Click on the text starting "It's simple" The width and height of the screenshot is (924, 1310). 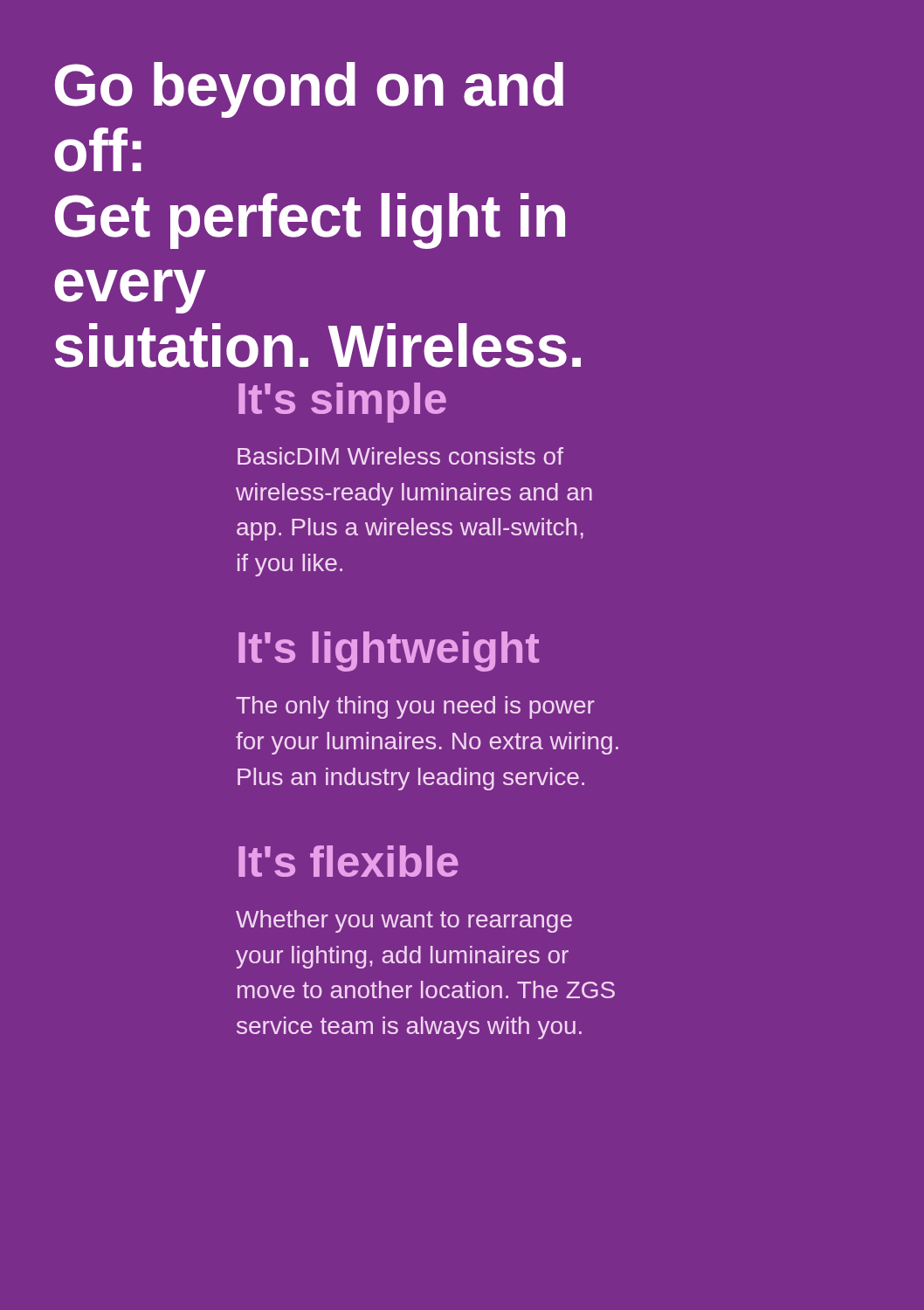342,400
